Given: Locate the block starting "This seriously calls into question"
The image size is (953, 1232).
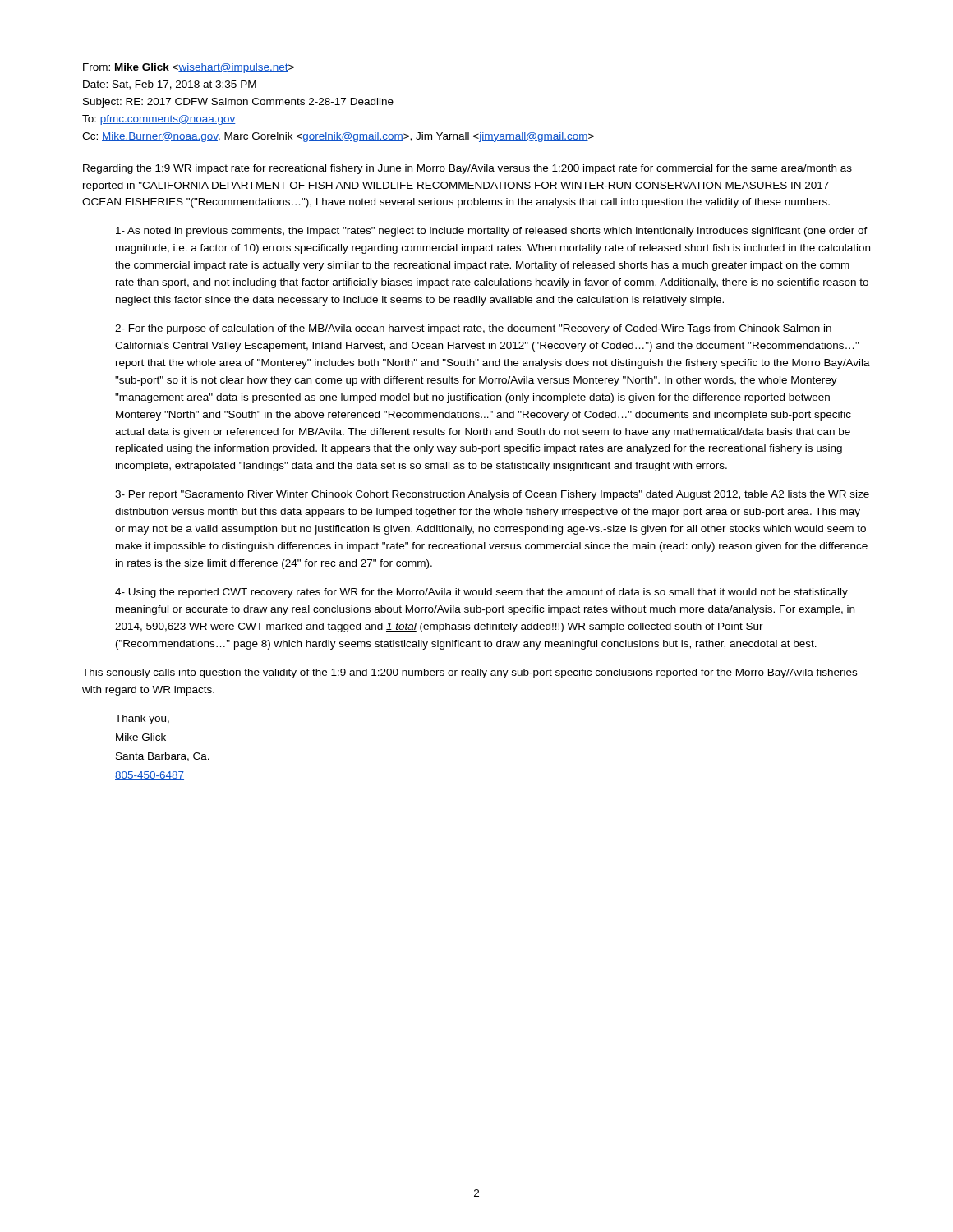Looking at the screenshot, I should 470,680.
